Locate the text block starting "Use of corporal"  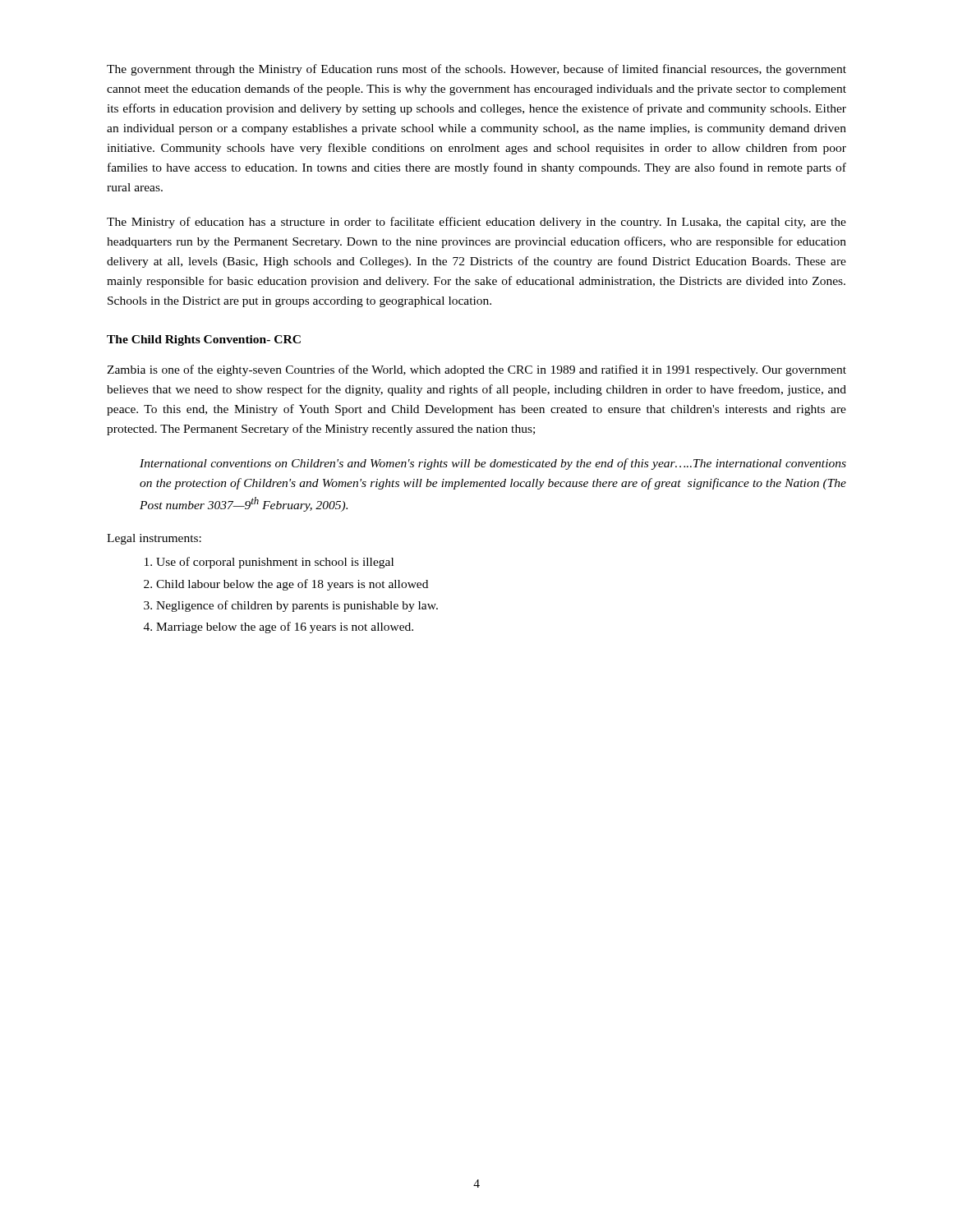point(275,563)
